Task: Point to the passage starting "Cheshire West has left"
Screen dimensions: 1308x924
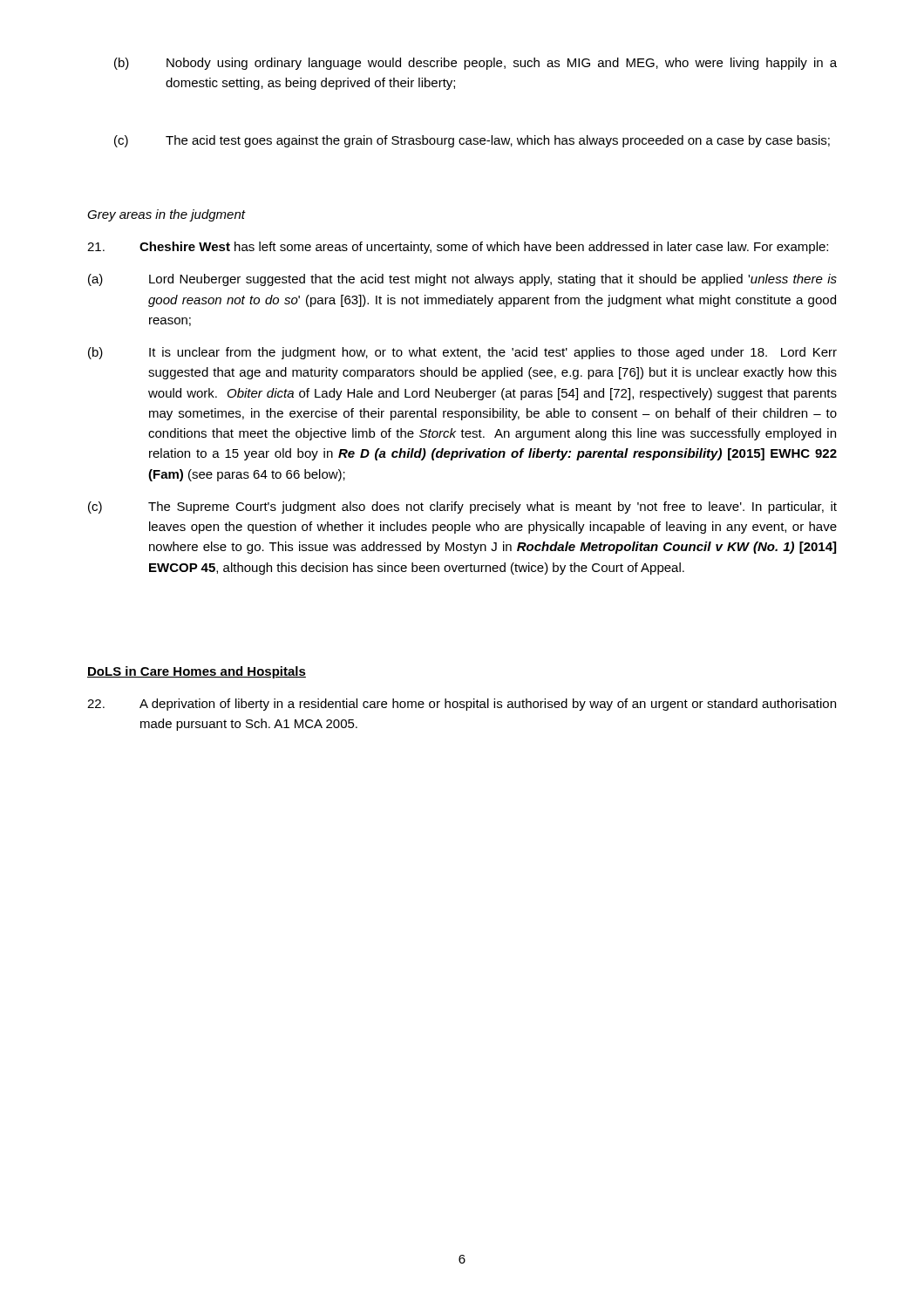Action: pos(462,246)
